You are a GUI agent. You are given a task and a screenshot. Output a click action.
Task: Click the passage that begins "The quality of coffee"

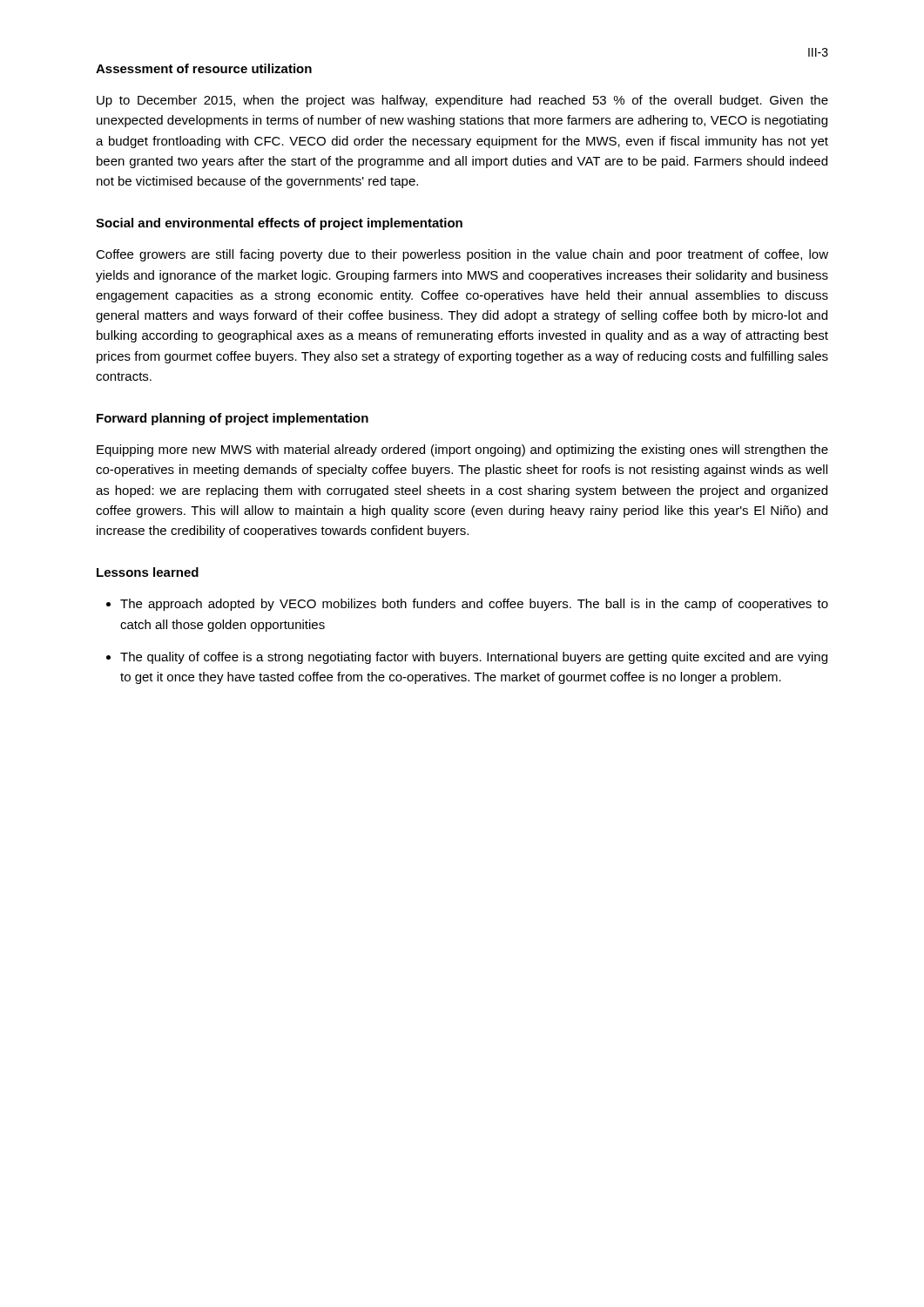coord(474,666)
